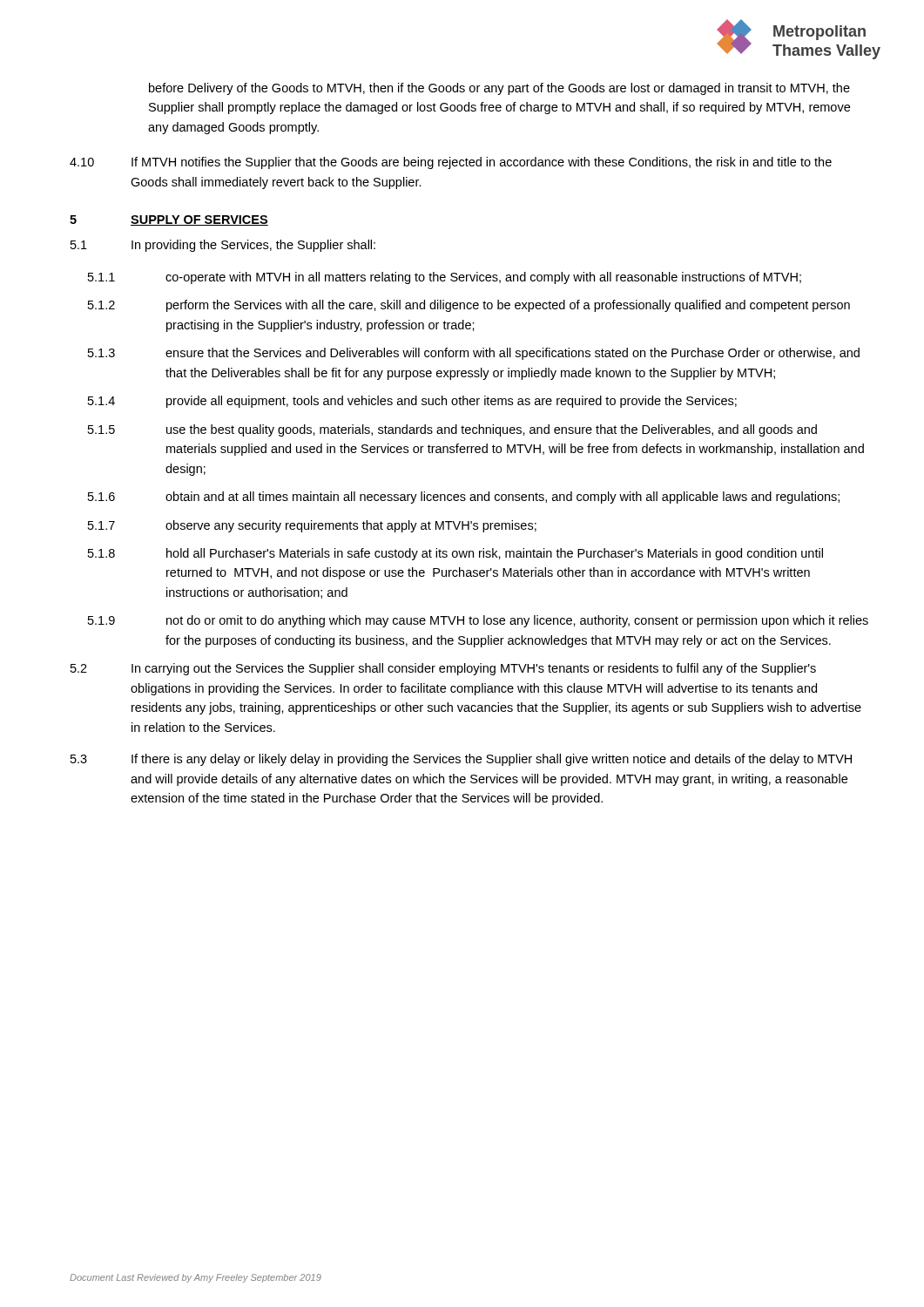Navigate to the text block starting "5.1.6 obtain and"
Image resolution: width=924 pixels, height=1307 pixels.
click(x=471, y=497)
